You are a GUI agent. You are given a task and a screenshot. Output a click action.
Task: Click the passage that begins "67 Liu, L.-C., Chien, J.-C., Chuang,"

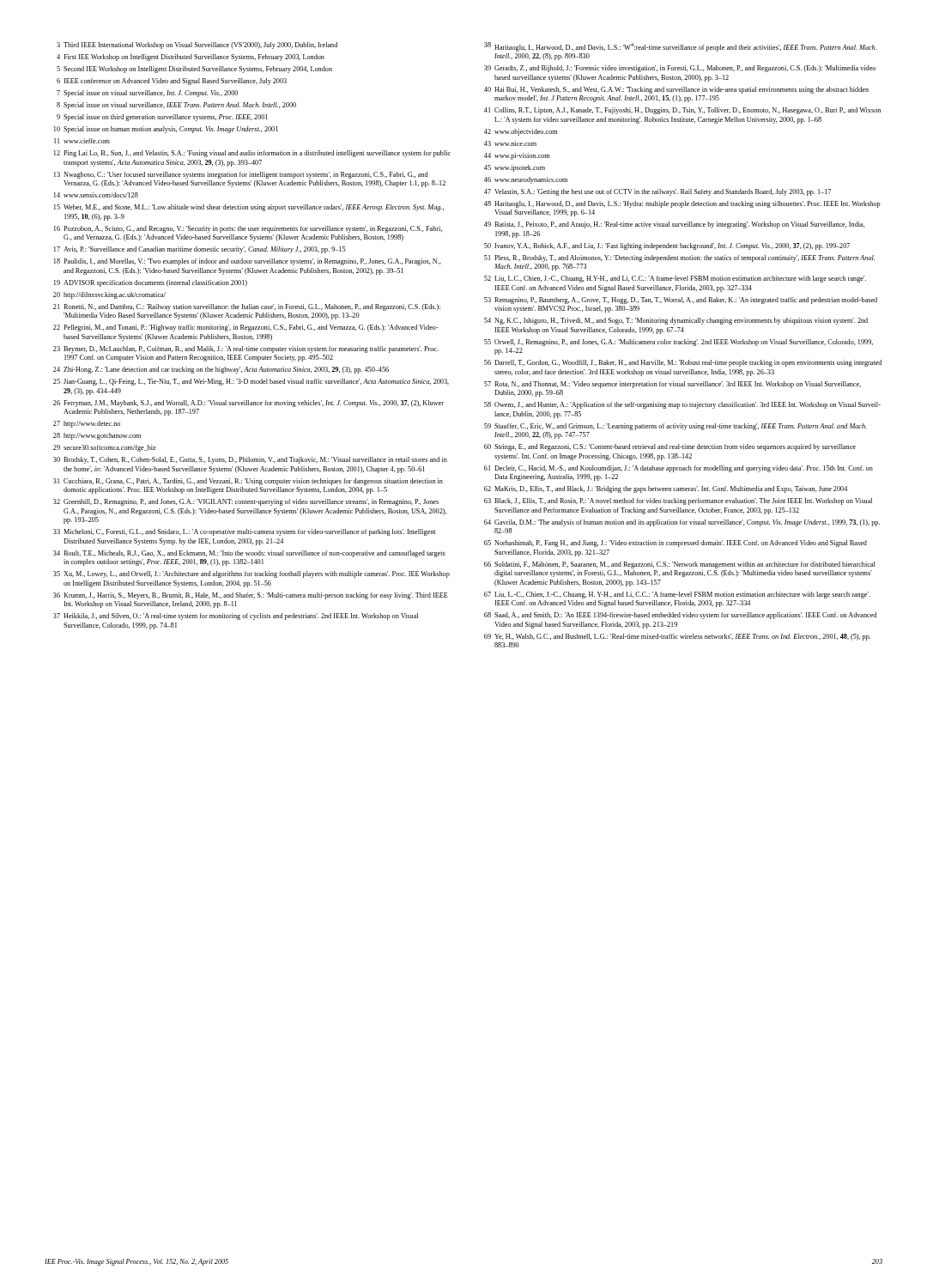679,600
